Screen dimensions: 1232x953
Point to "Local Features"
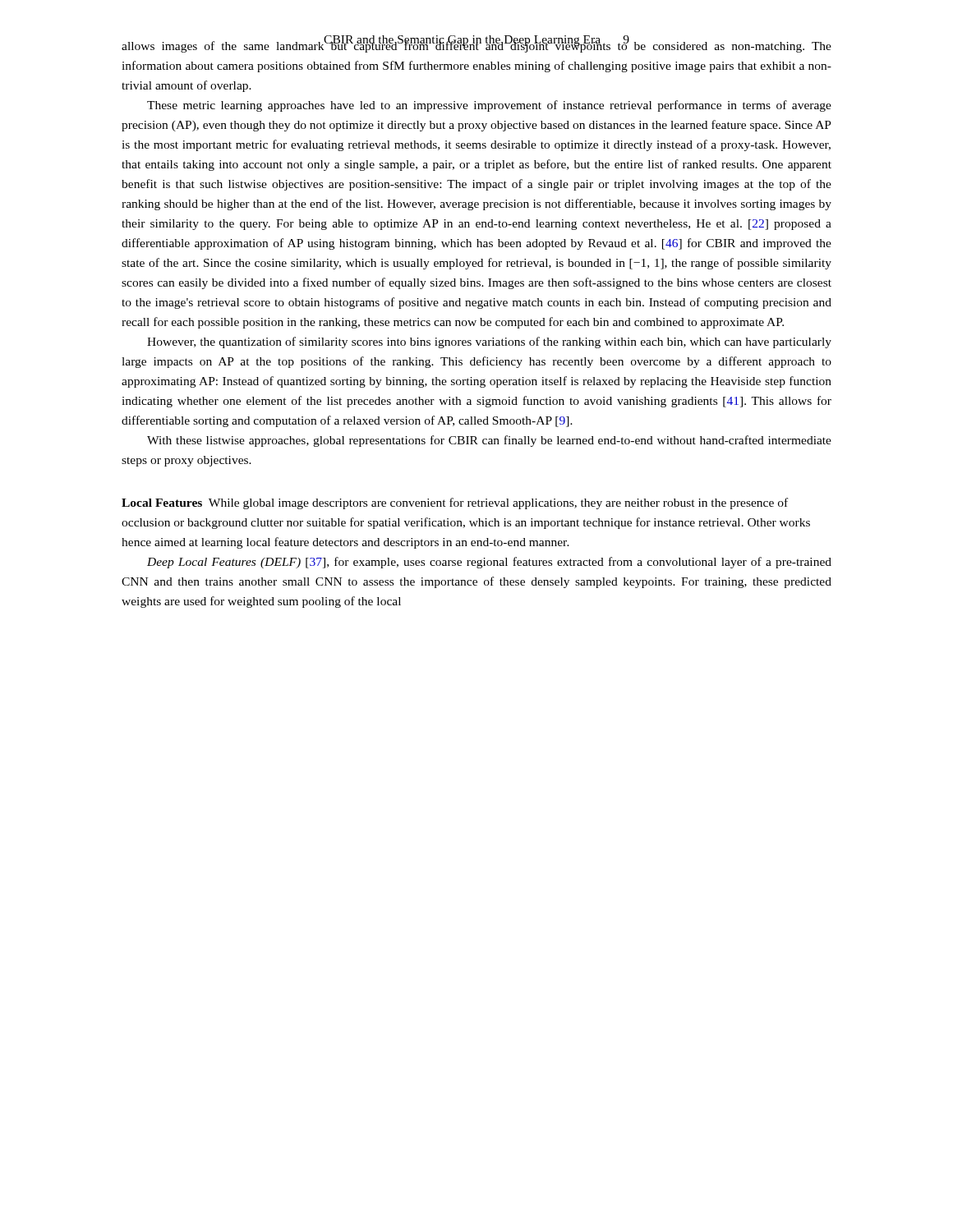162,503
